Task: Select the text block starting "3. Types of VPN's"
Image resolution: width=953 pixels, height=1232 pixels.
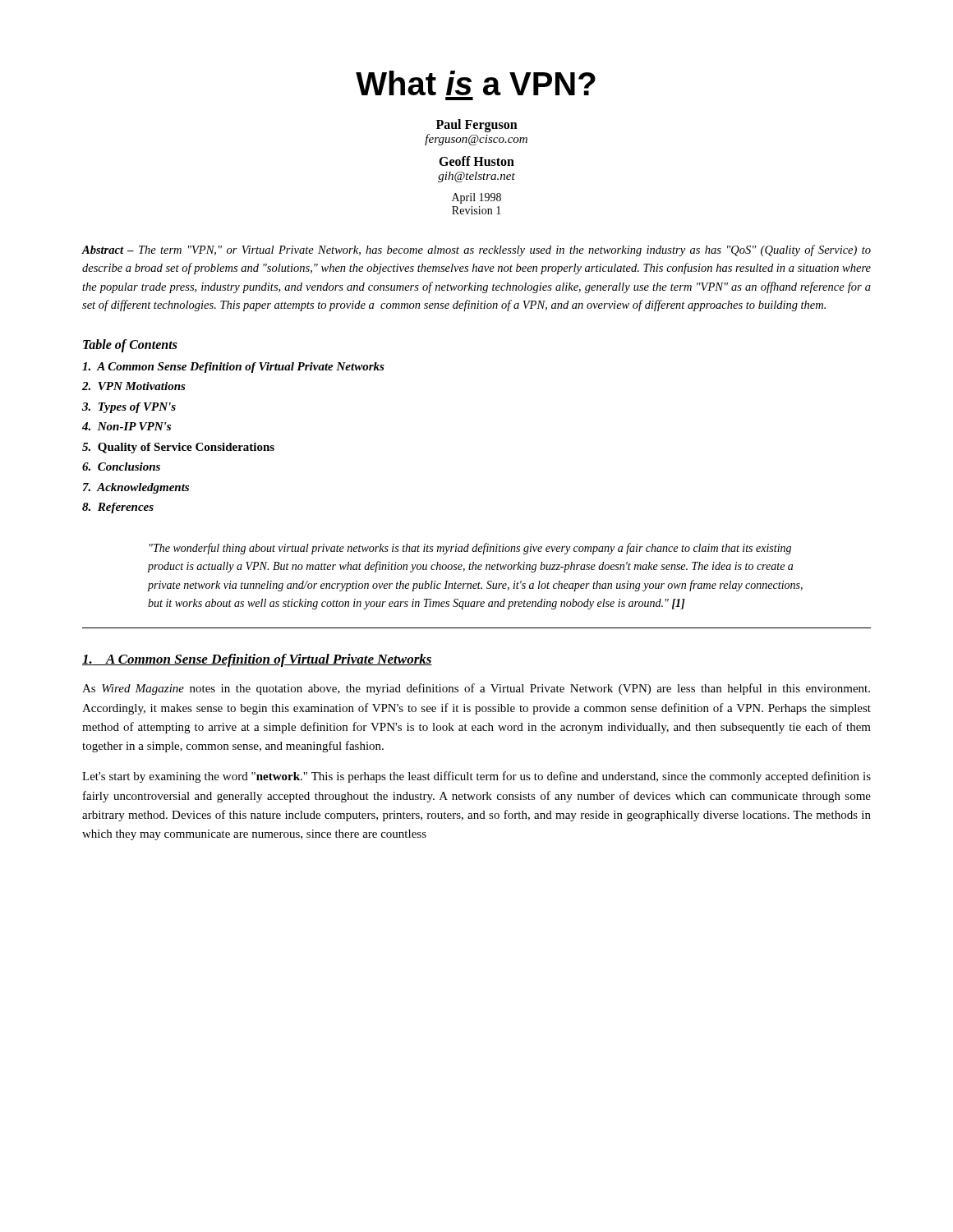Action: (129, 406)
